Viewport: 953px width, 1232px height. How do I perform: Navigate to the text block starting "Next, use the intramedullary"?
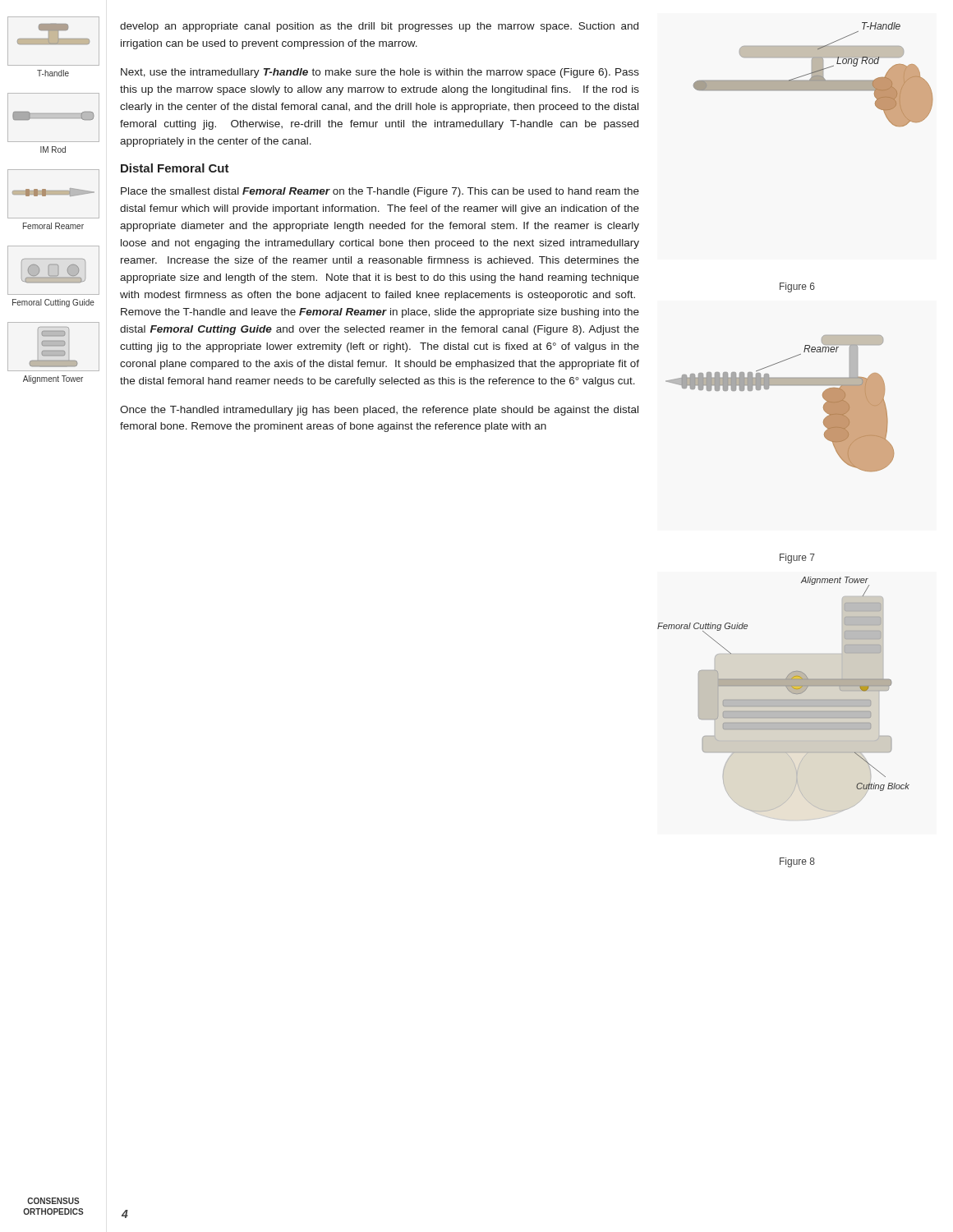click(x=380, y=106)
